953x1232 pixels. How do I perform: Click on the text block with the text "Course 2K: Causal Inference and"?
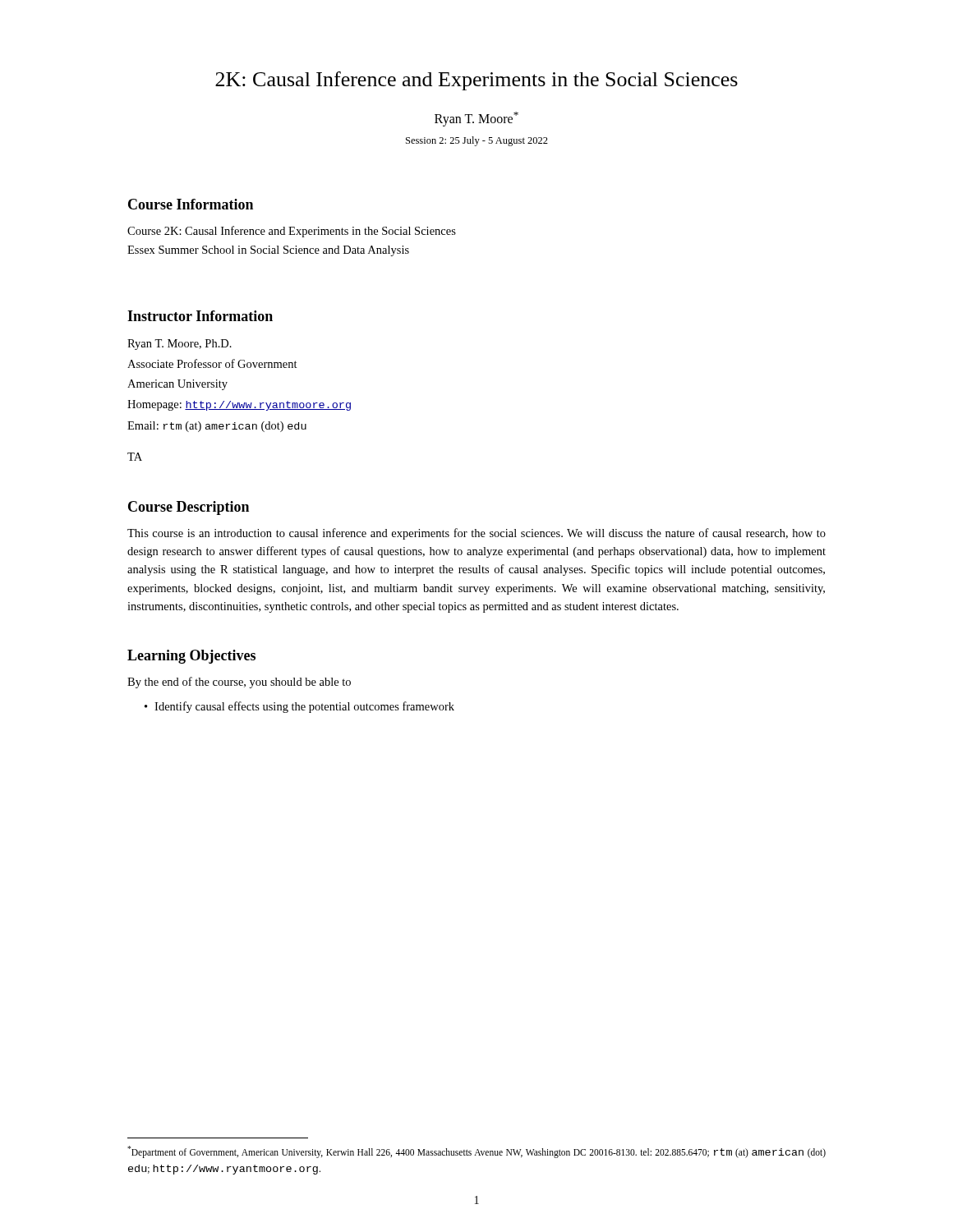click(x=292, y=232)
